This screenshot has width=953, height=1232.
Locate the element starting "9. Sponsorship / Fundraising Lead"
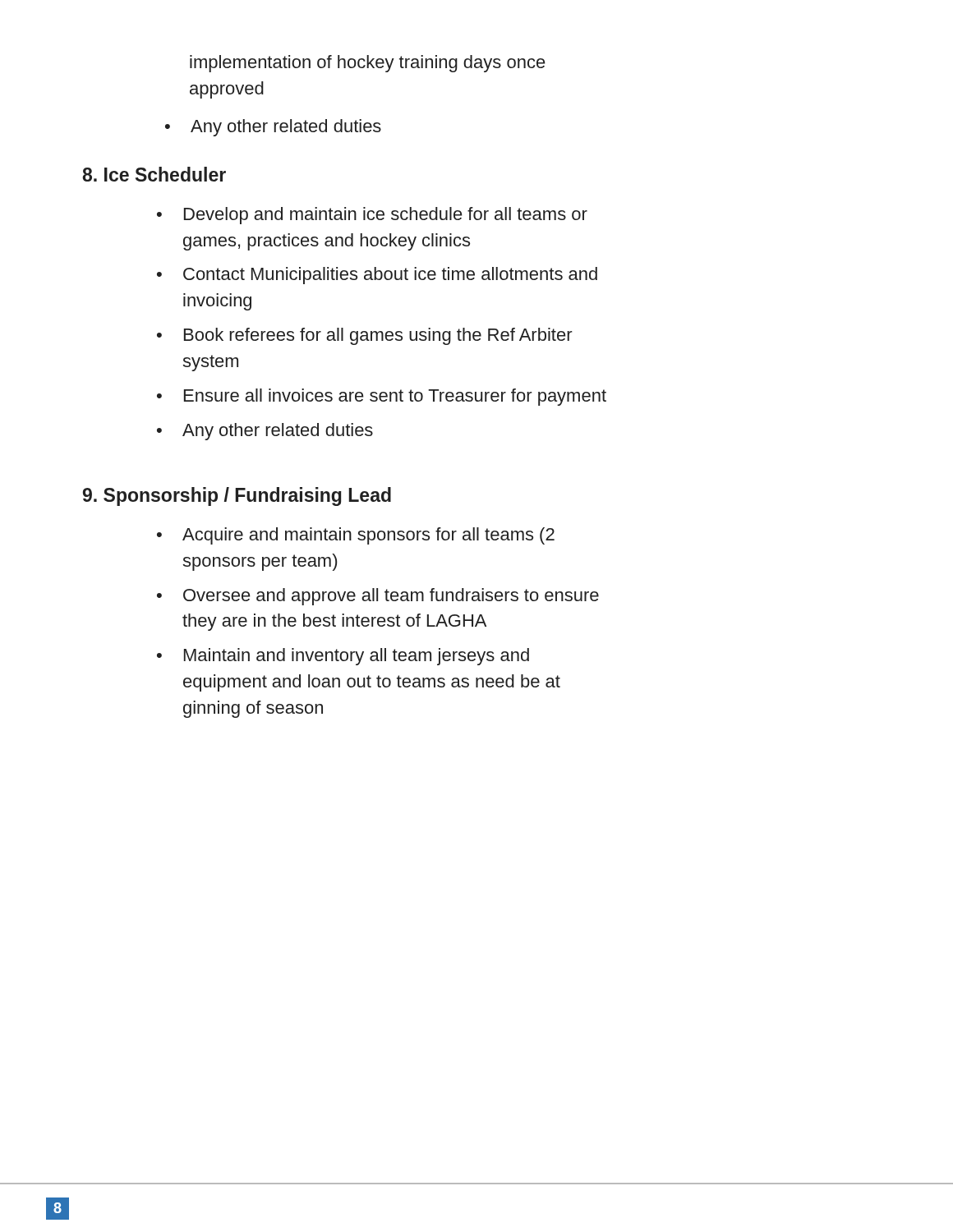tap(237, 495)
